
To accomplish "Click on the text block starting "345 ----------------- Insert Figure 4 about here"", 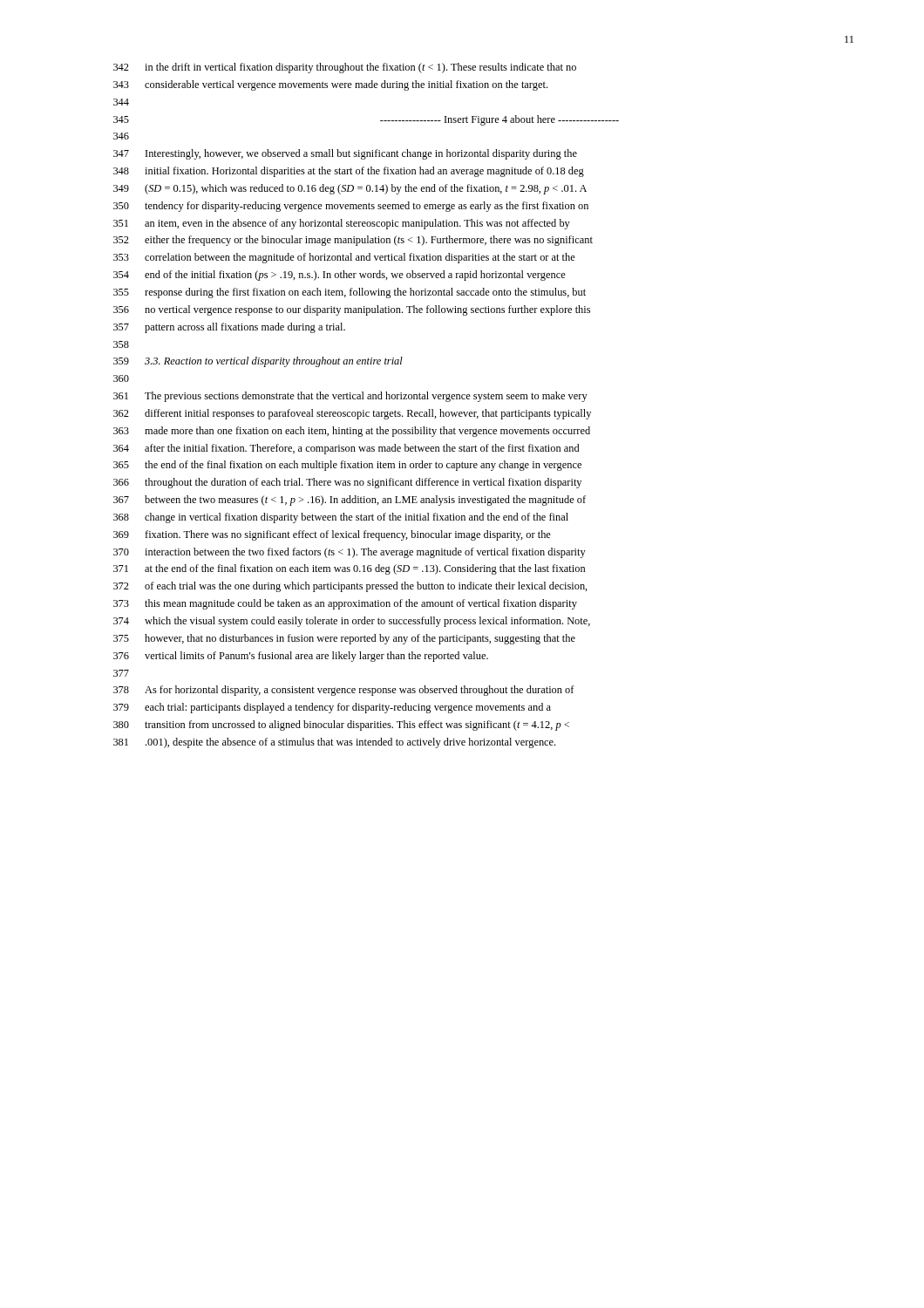I will (x=475, y=120).
